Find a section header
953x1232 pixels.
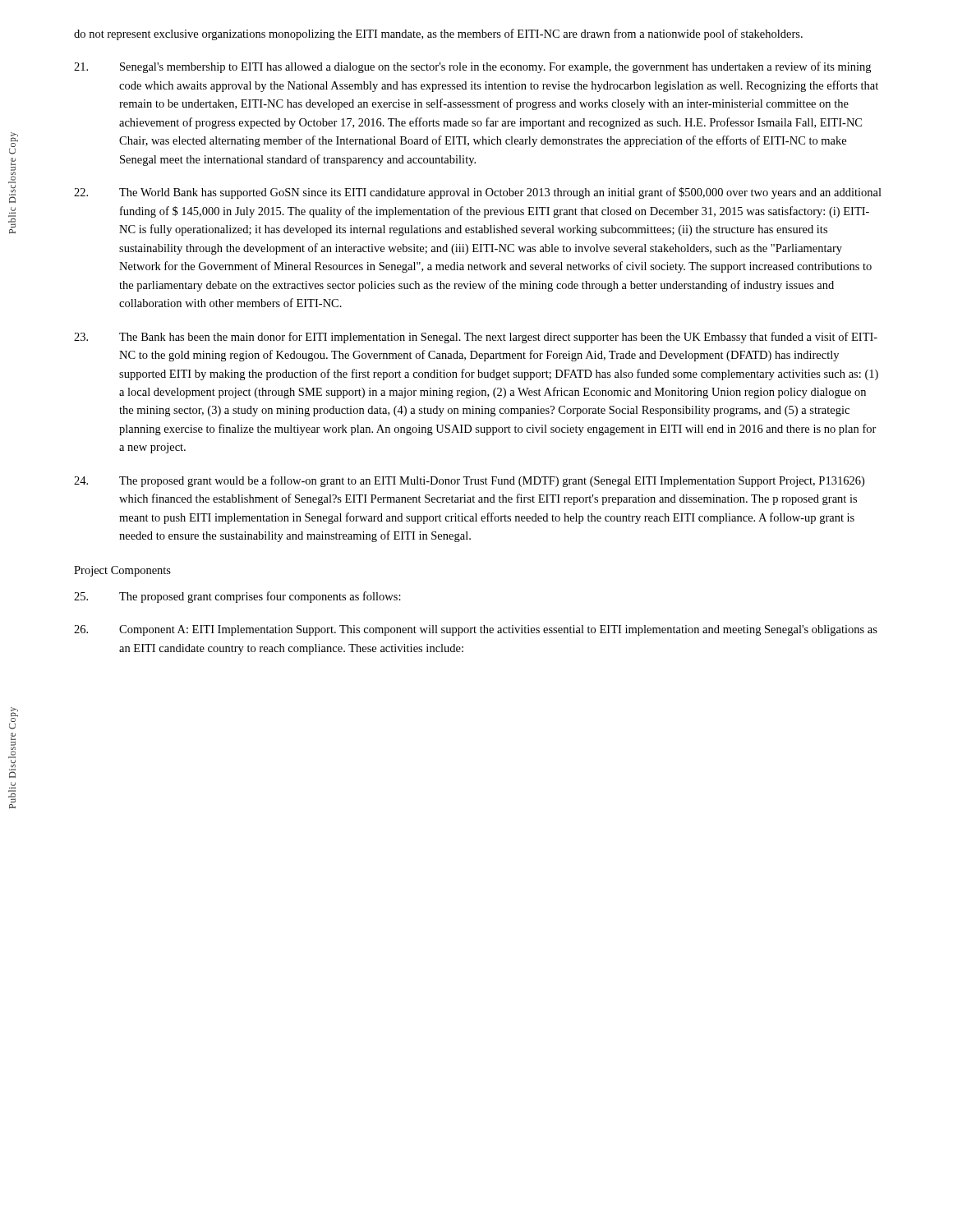[122, 570]
